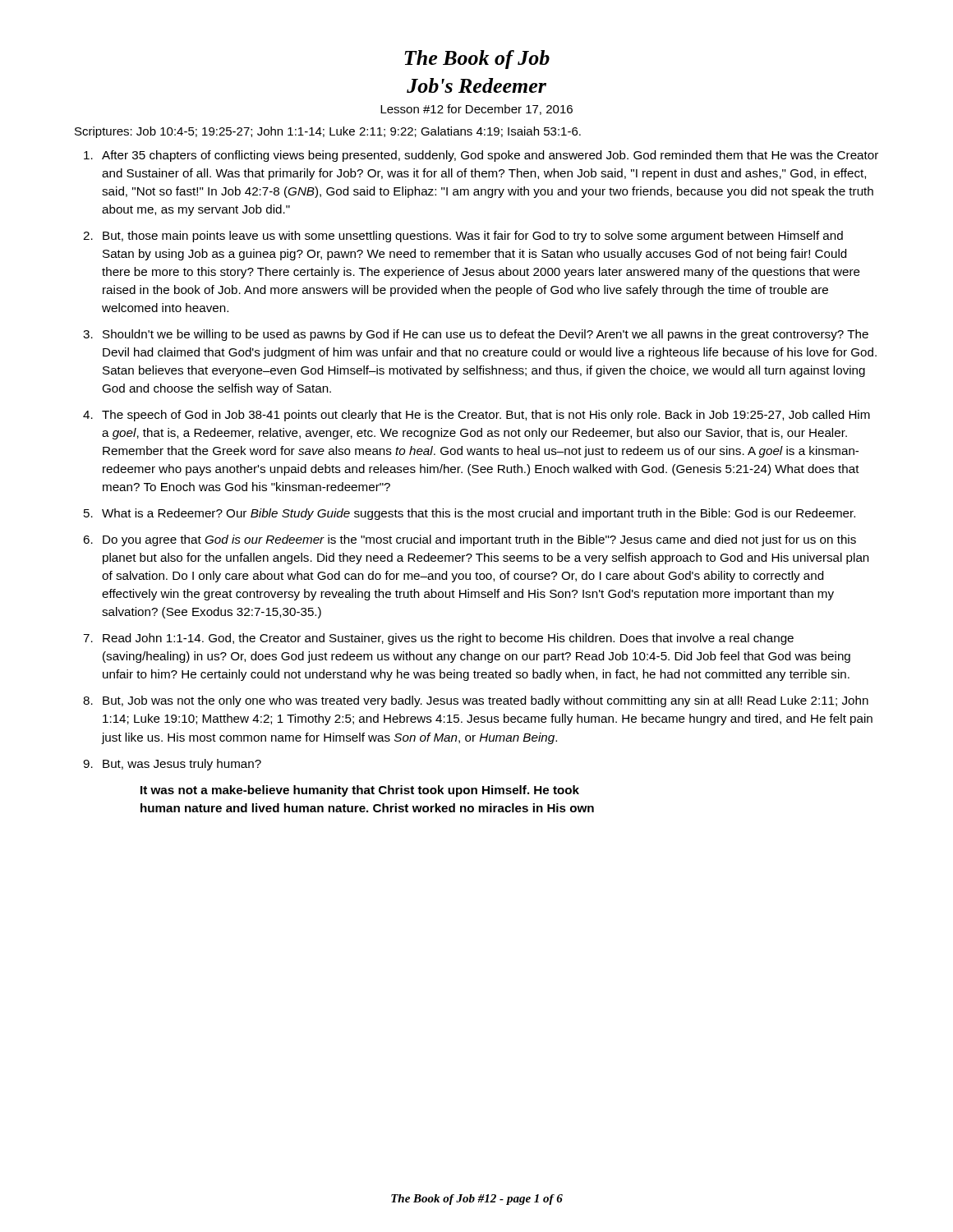Screen dimensions: 1232x953
Task: Find the list item that says "But, those main points leave us"
Action: tap(481, 271)
